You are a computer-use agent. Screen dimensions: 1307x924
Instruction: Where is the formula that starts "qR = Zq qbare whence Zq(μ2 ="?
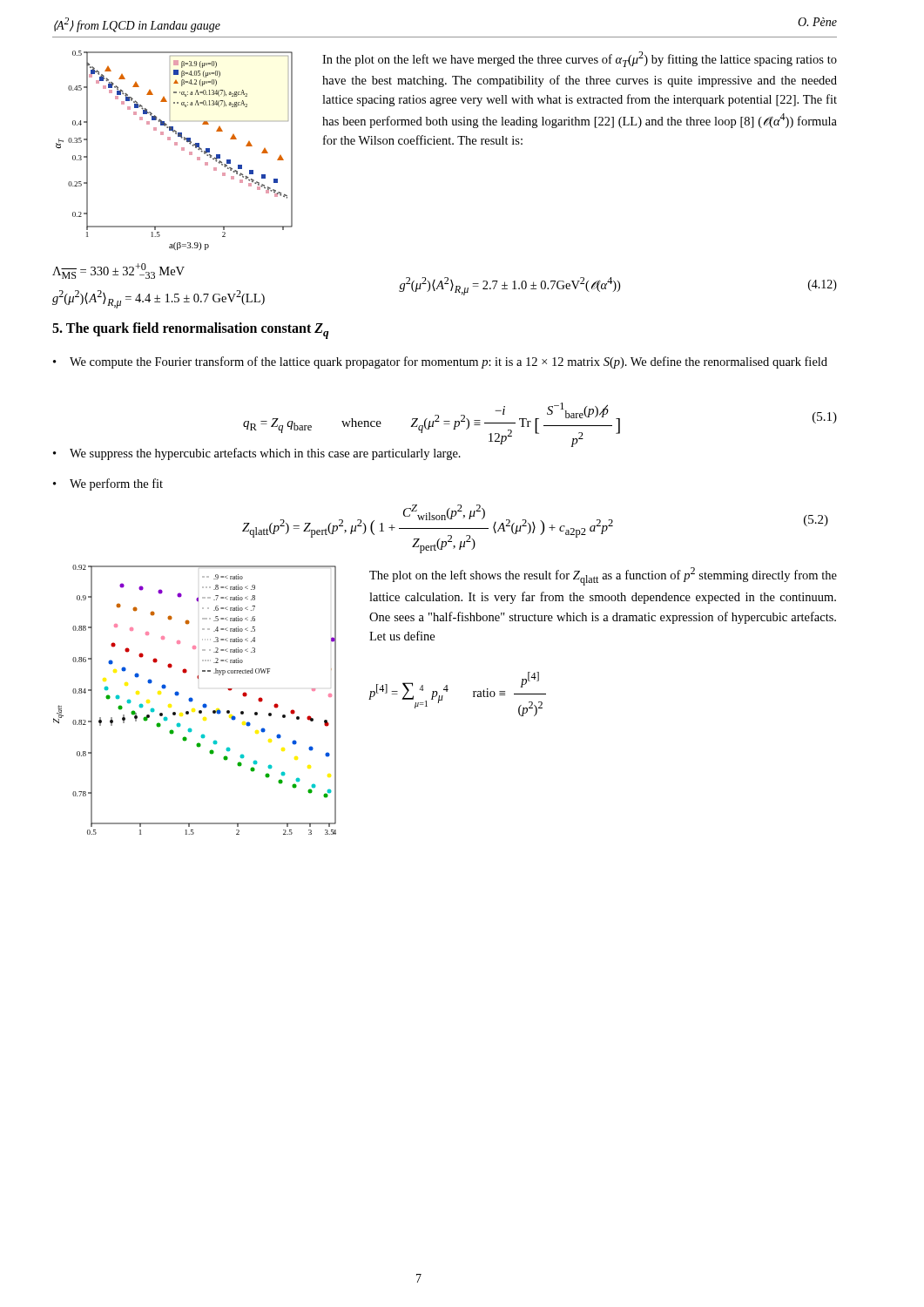540,423
